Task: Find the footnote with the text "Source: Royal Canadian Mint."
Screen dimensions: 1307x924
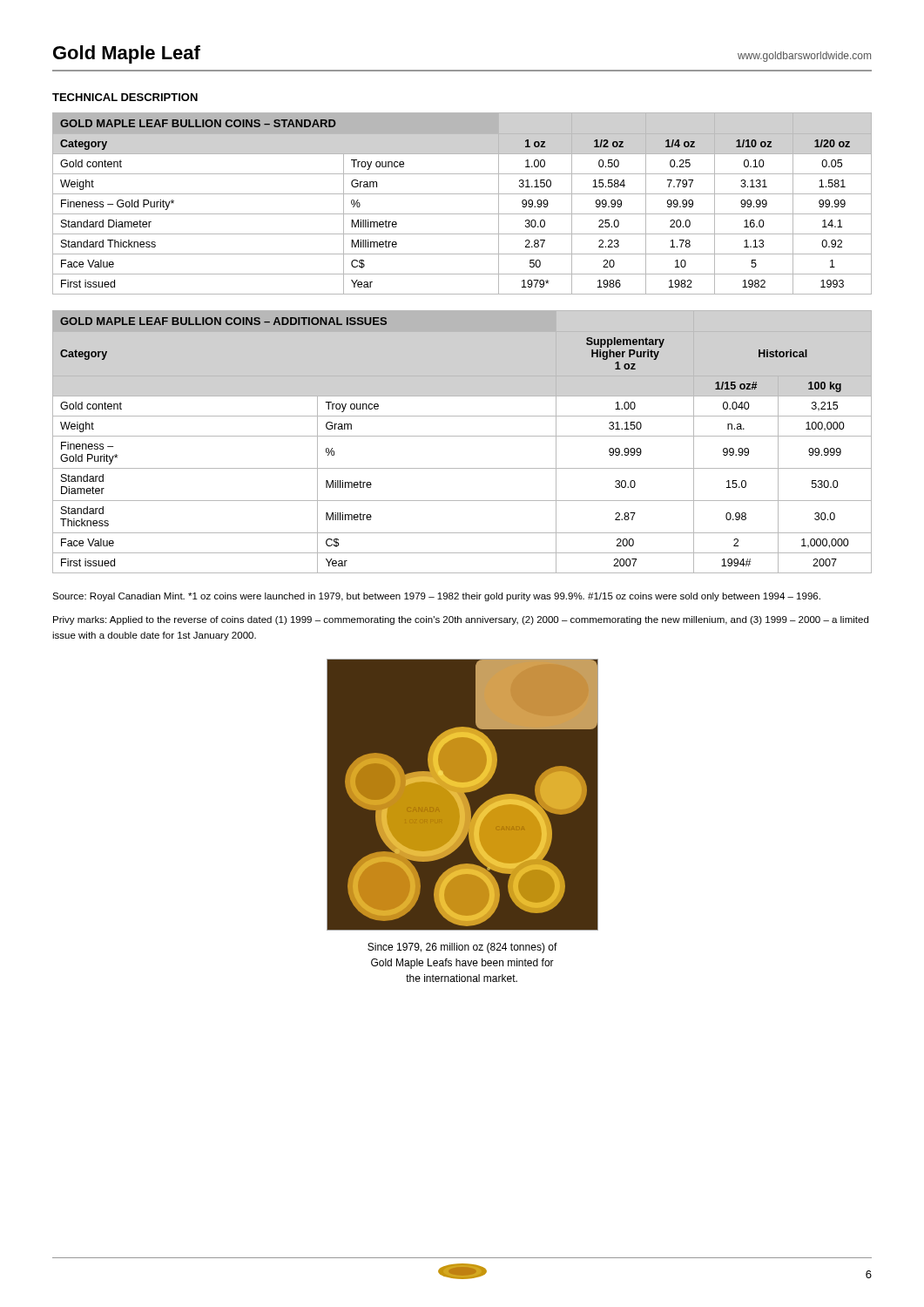Action: [x=437, y=596]
